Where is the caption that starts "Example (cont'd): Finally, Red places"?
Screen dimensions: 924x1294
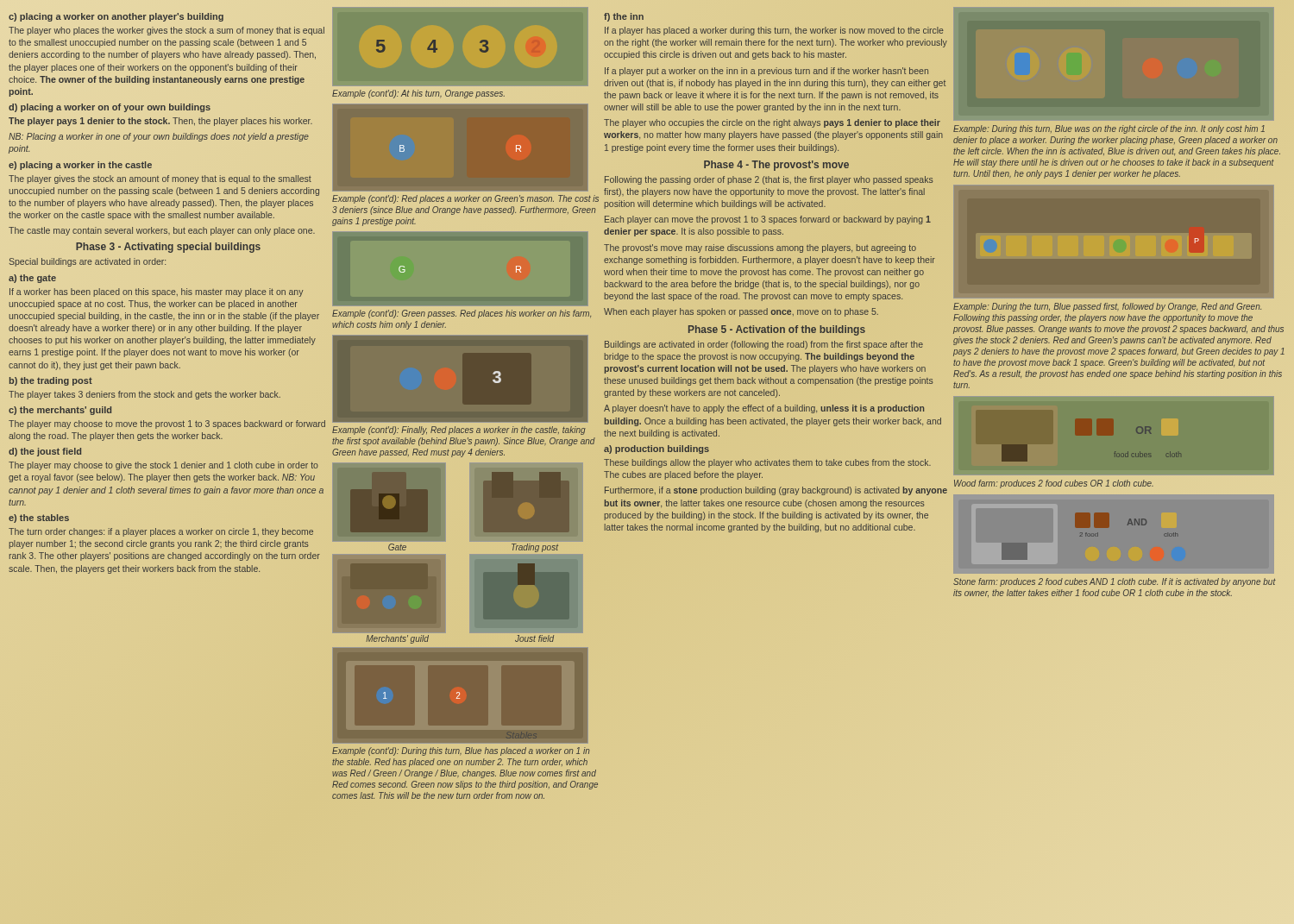[463, 441]
